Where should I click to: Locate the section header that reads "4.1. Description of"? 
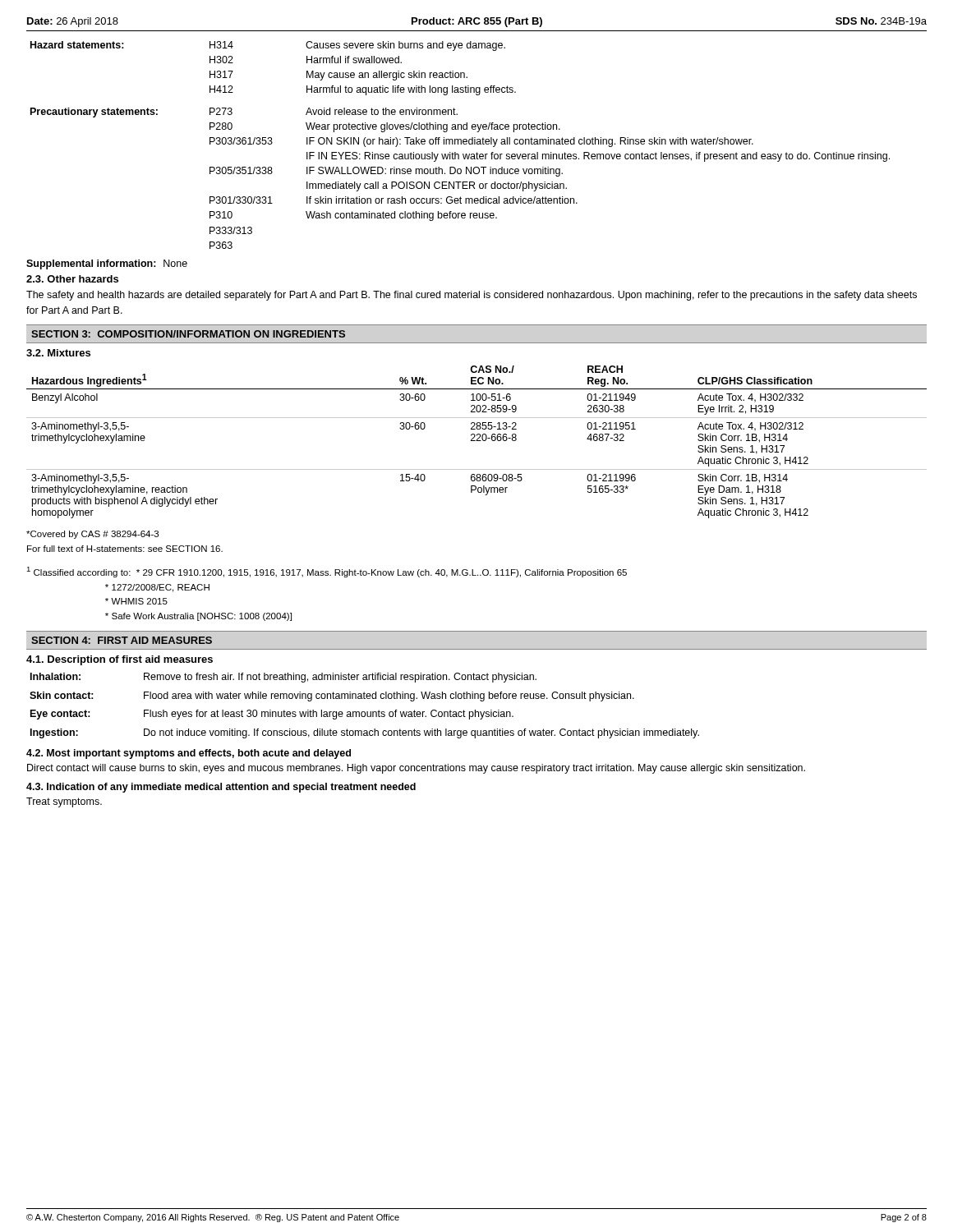click(120, 659)
